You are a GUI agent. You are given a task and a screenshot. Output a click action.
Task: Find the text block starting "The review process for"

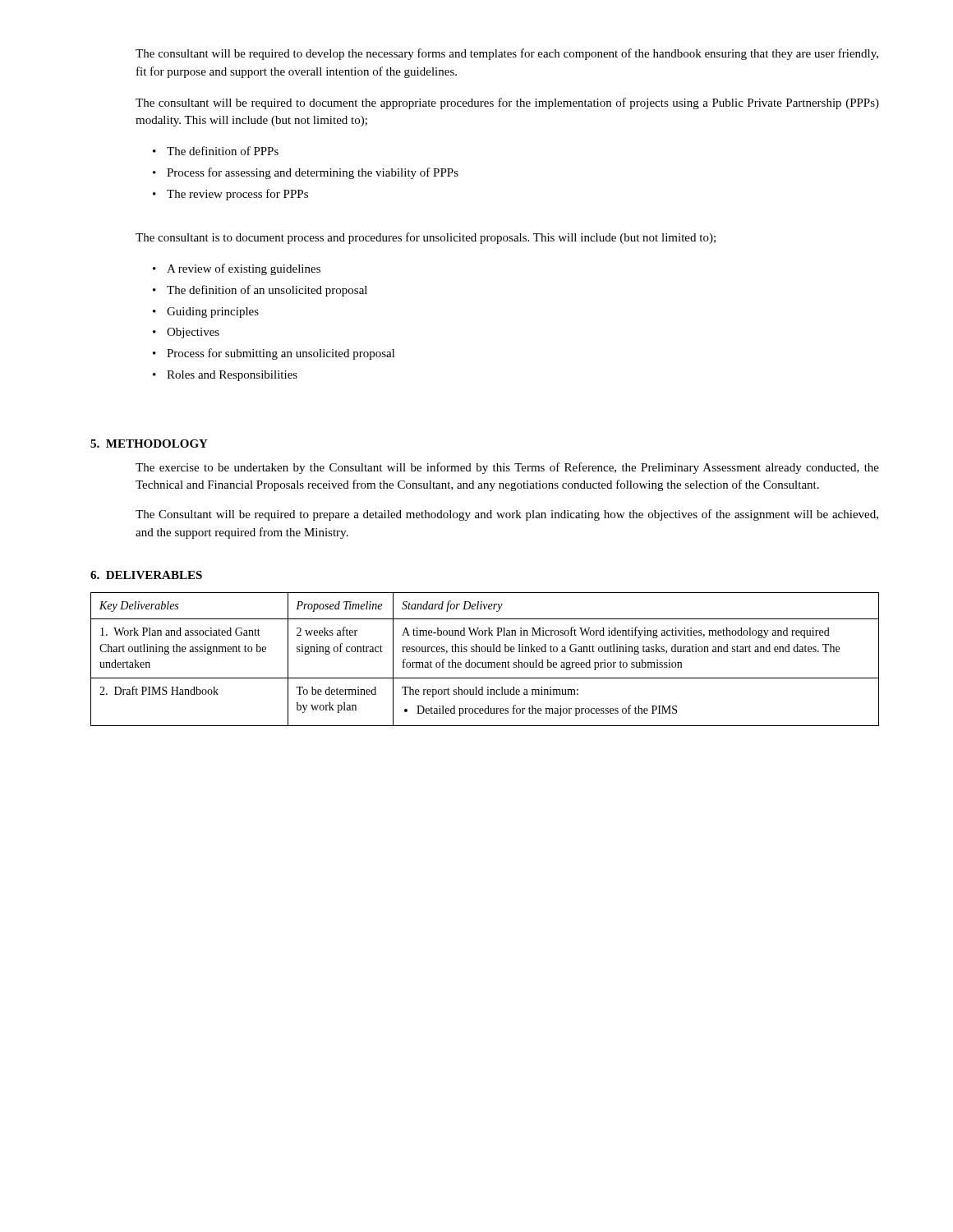(x=238, y=193)
